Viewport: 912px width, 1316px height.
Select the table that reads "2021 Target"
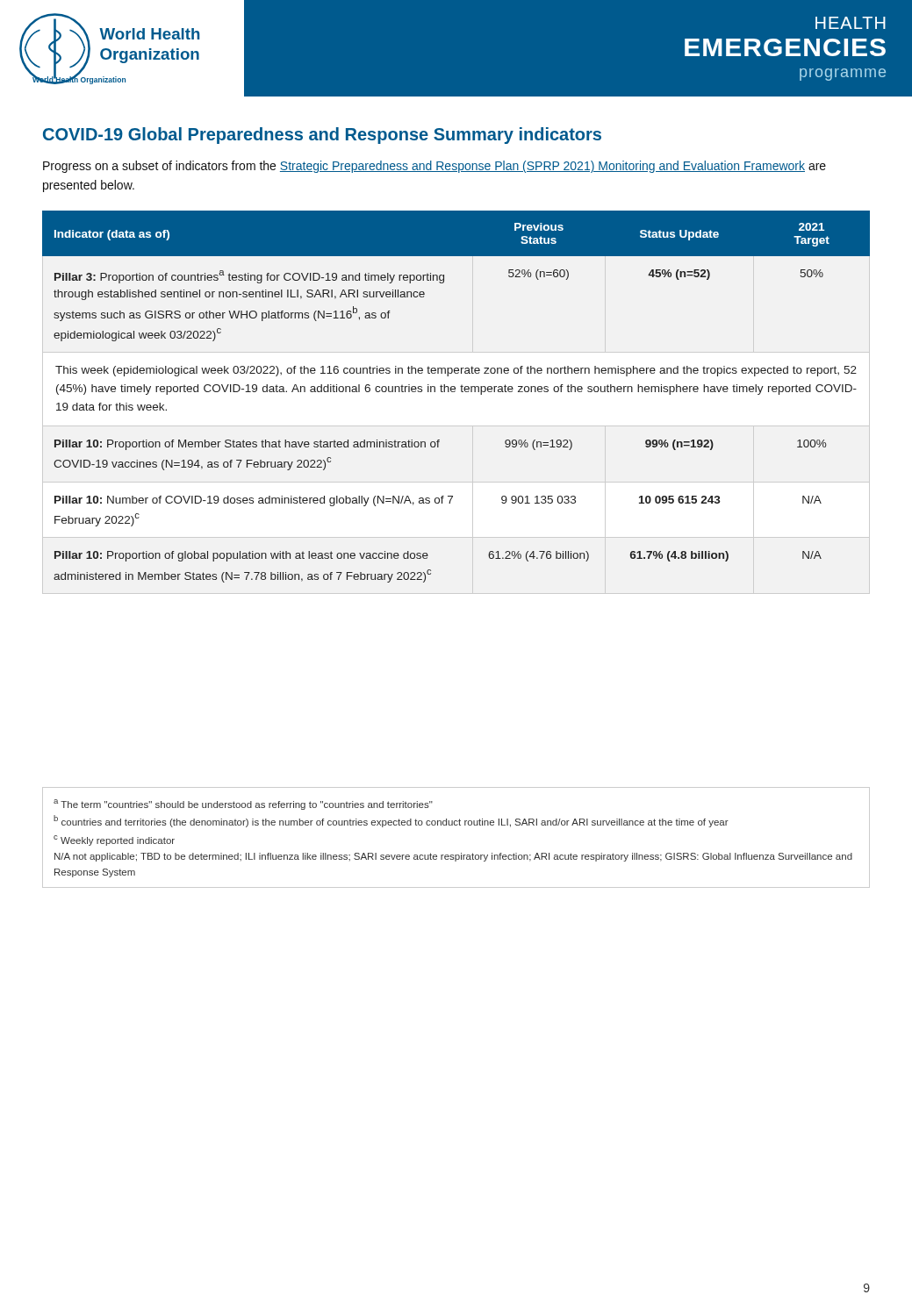456,402
